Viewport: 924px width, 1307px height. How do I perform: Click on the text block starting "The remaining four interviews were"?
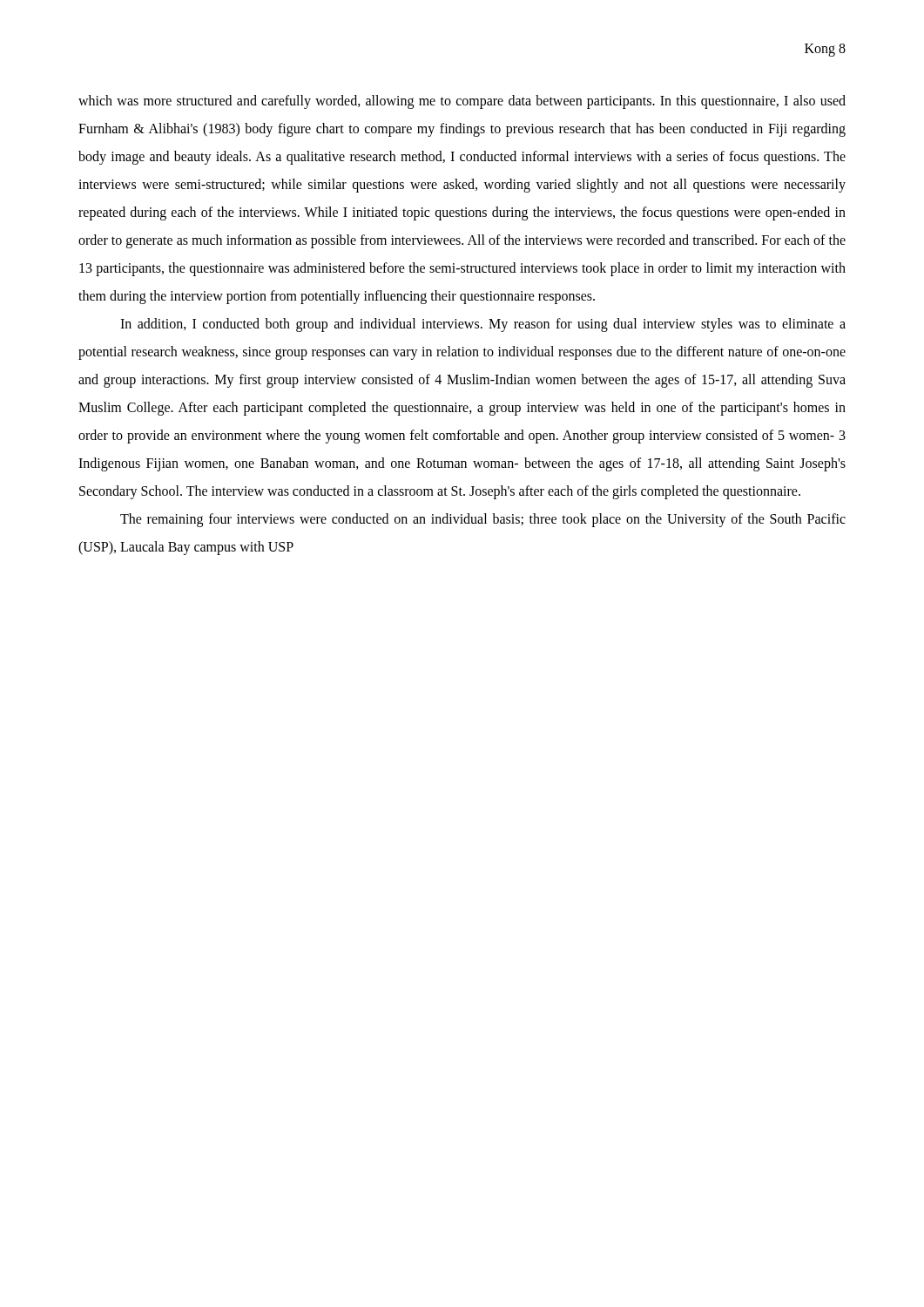click(x=462, y=533)
